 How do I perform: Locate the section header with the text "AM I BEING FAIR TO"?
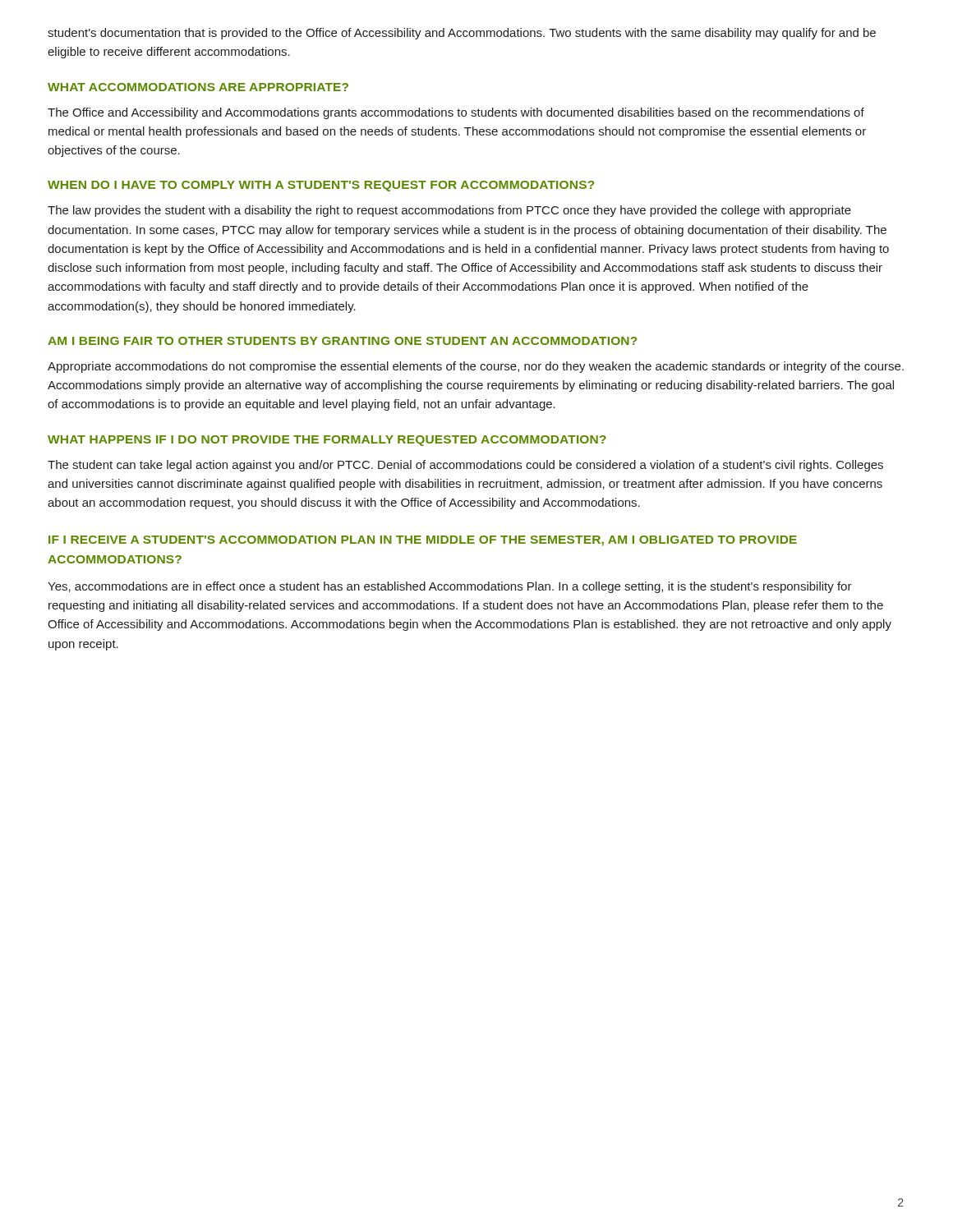(x=343, y=340)
